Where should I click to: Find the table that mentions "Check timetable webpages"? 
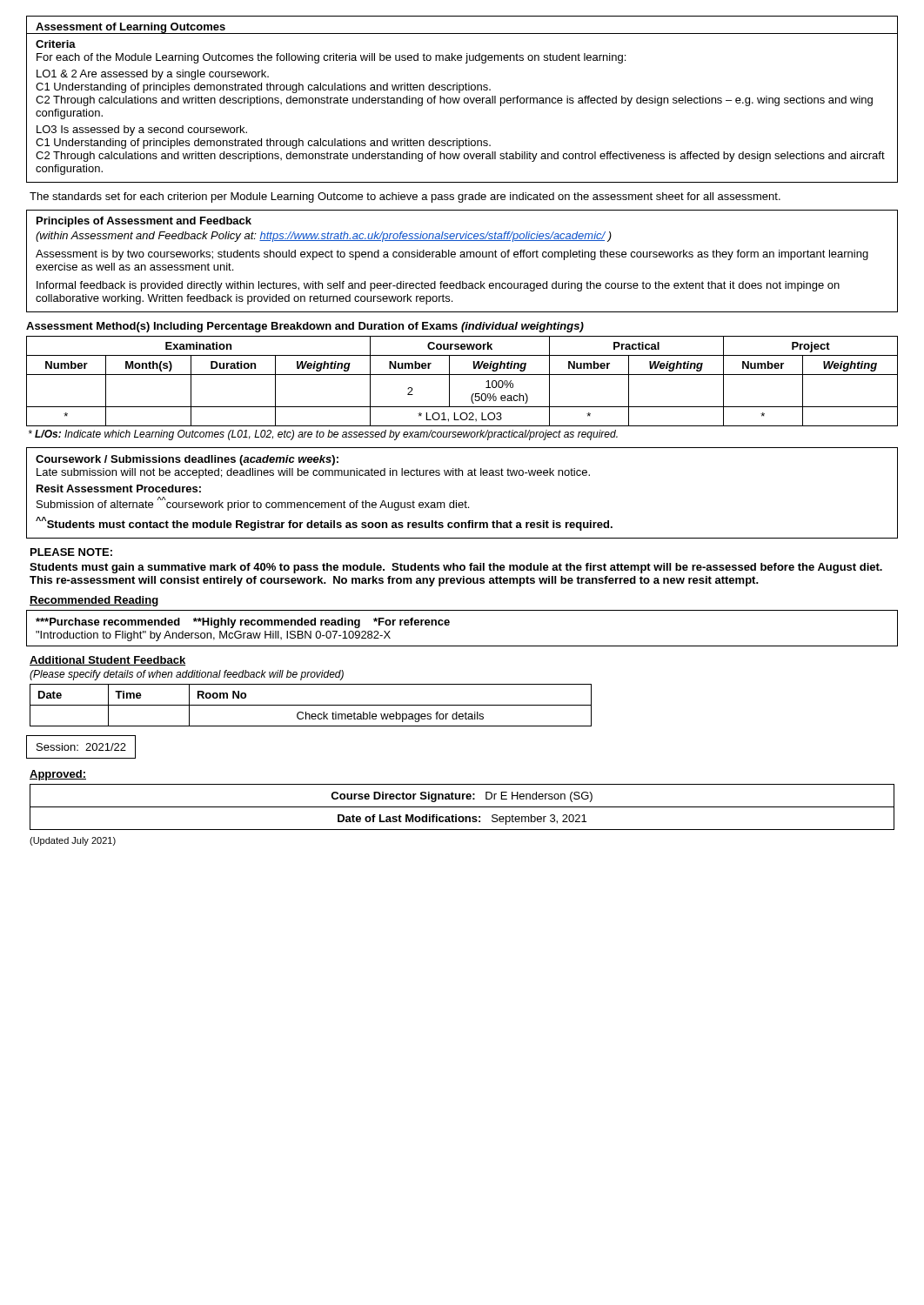(462, 705)
